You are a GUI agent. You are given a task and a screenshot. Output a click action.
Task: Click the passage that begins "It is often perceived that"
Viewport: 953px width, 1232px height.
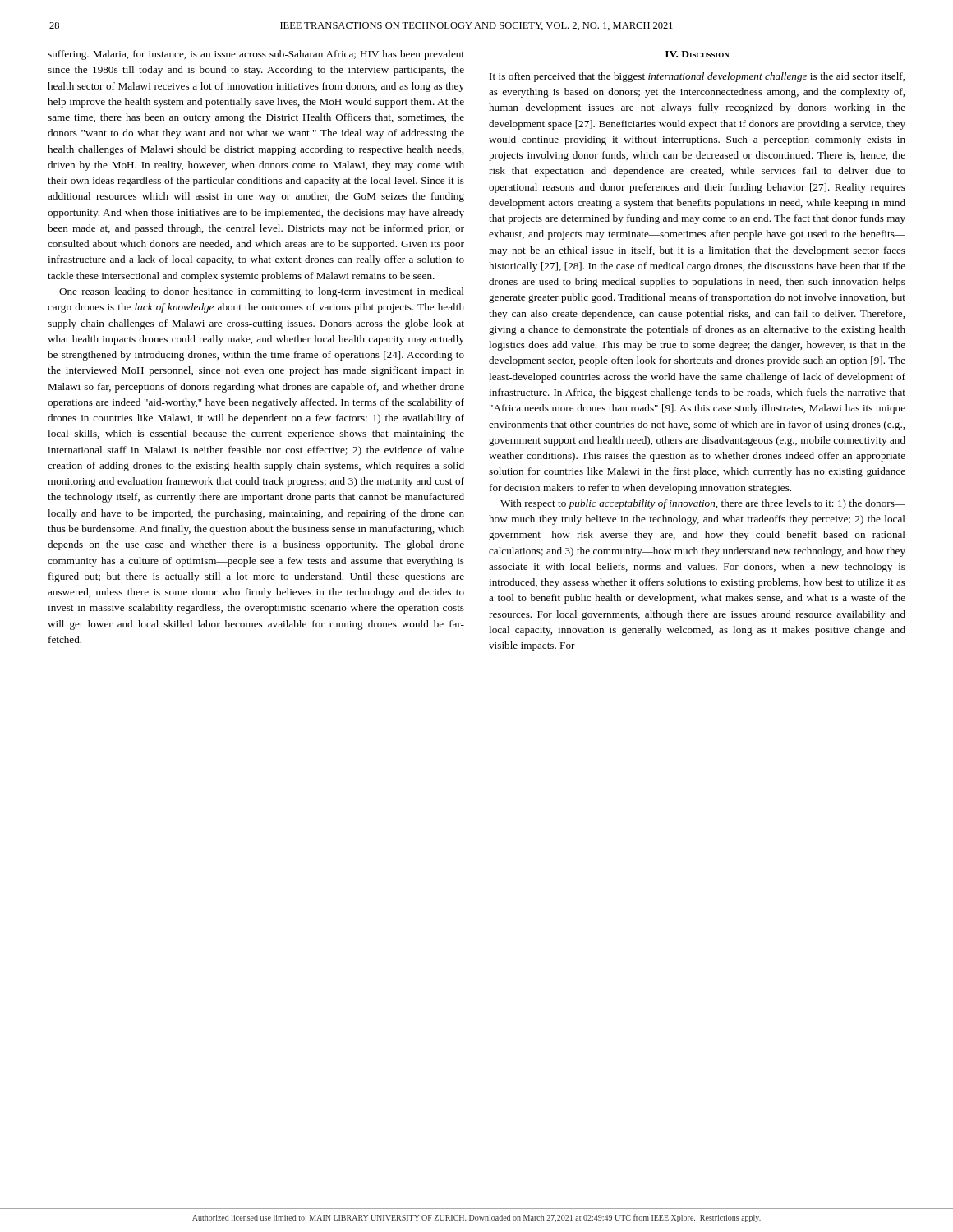pos(697,361)
